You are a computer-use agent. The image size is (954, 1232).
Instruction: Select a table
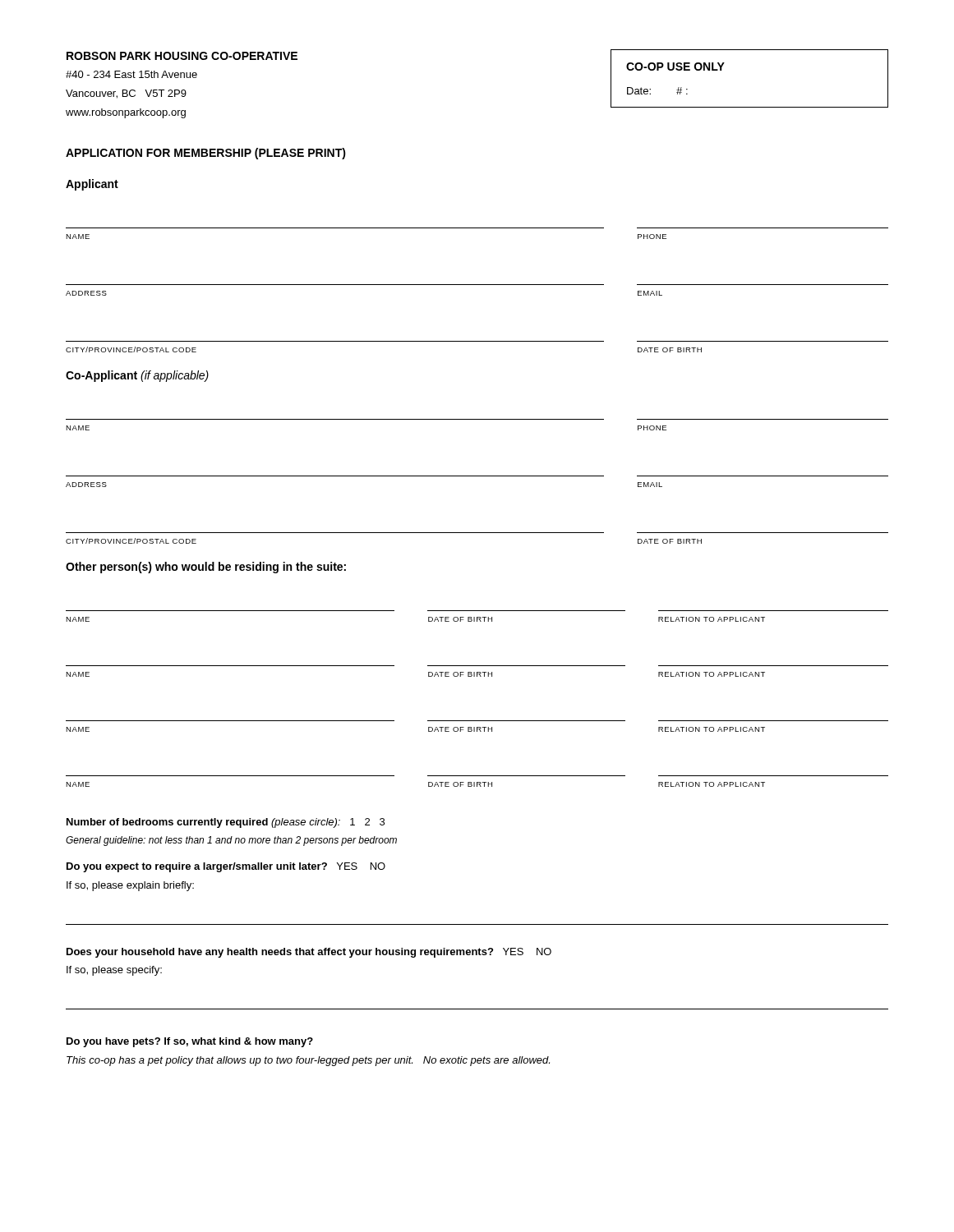[x=749, y=78]
